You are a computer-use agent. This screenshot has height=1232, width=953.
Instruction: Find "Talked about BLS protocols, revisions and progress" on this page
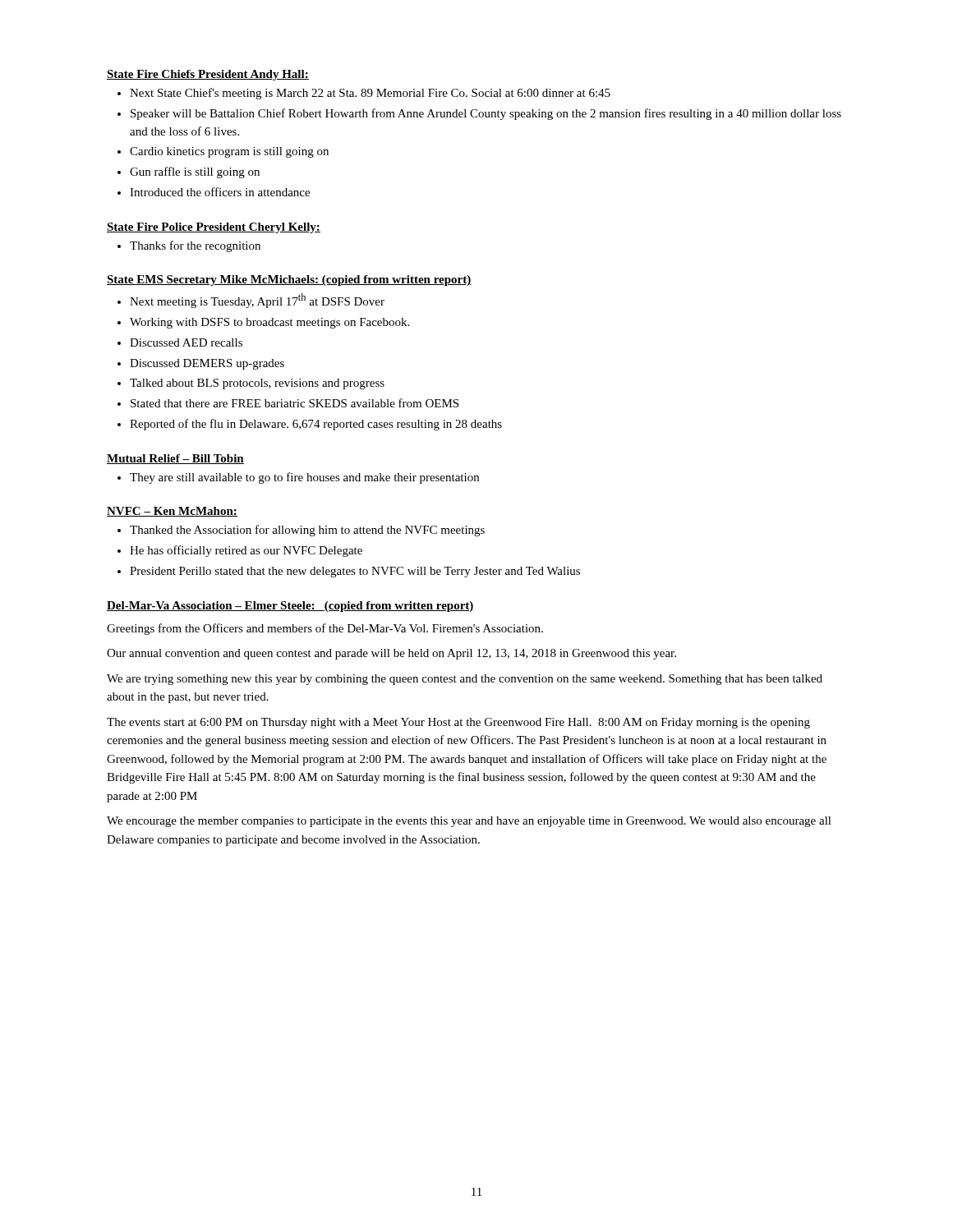tap(257, 384)
